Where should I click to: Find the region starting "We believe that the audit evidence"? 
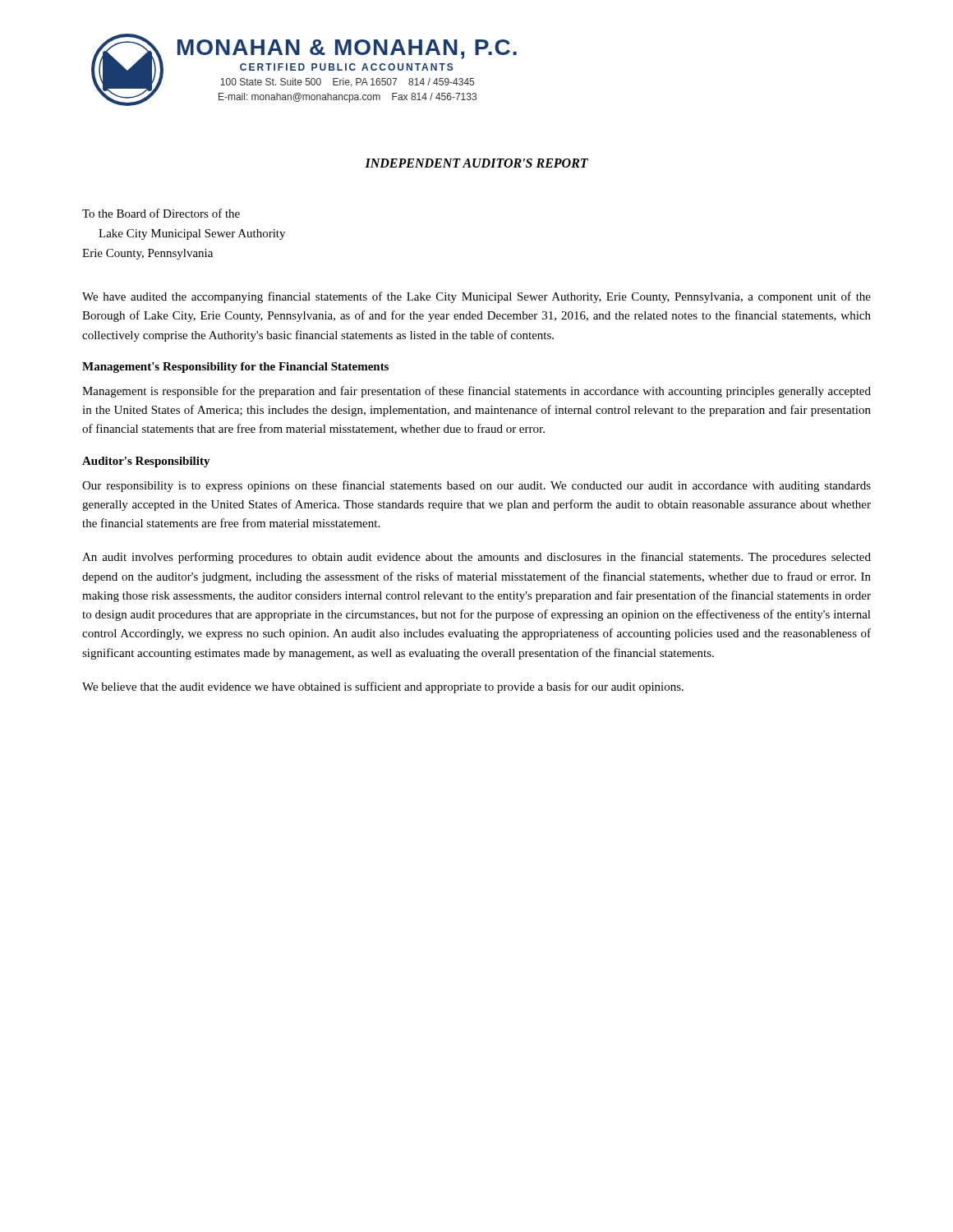(383, 686)
